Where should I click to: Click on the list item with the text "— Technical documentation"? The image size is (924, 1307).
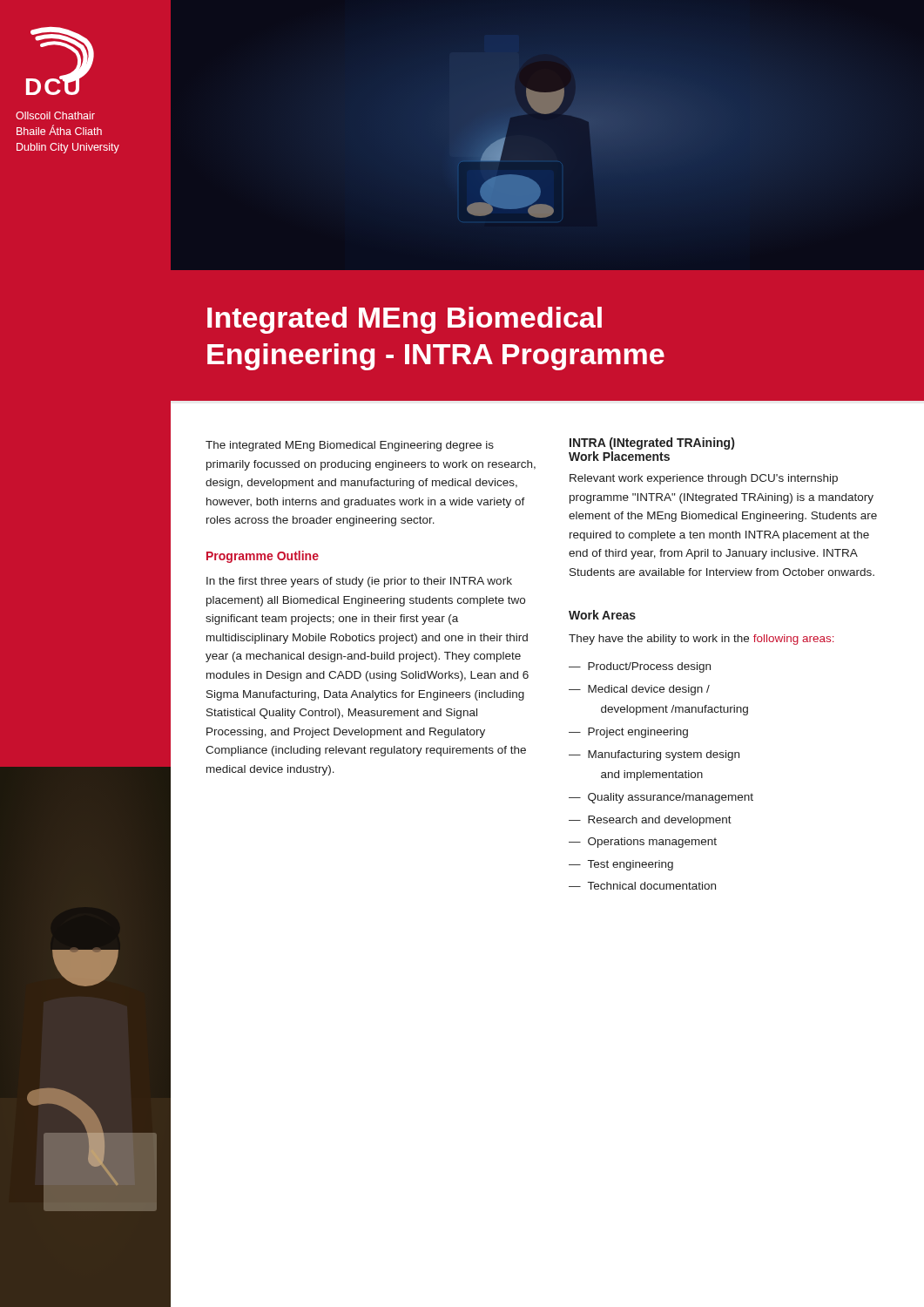tap(643, 886)
